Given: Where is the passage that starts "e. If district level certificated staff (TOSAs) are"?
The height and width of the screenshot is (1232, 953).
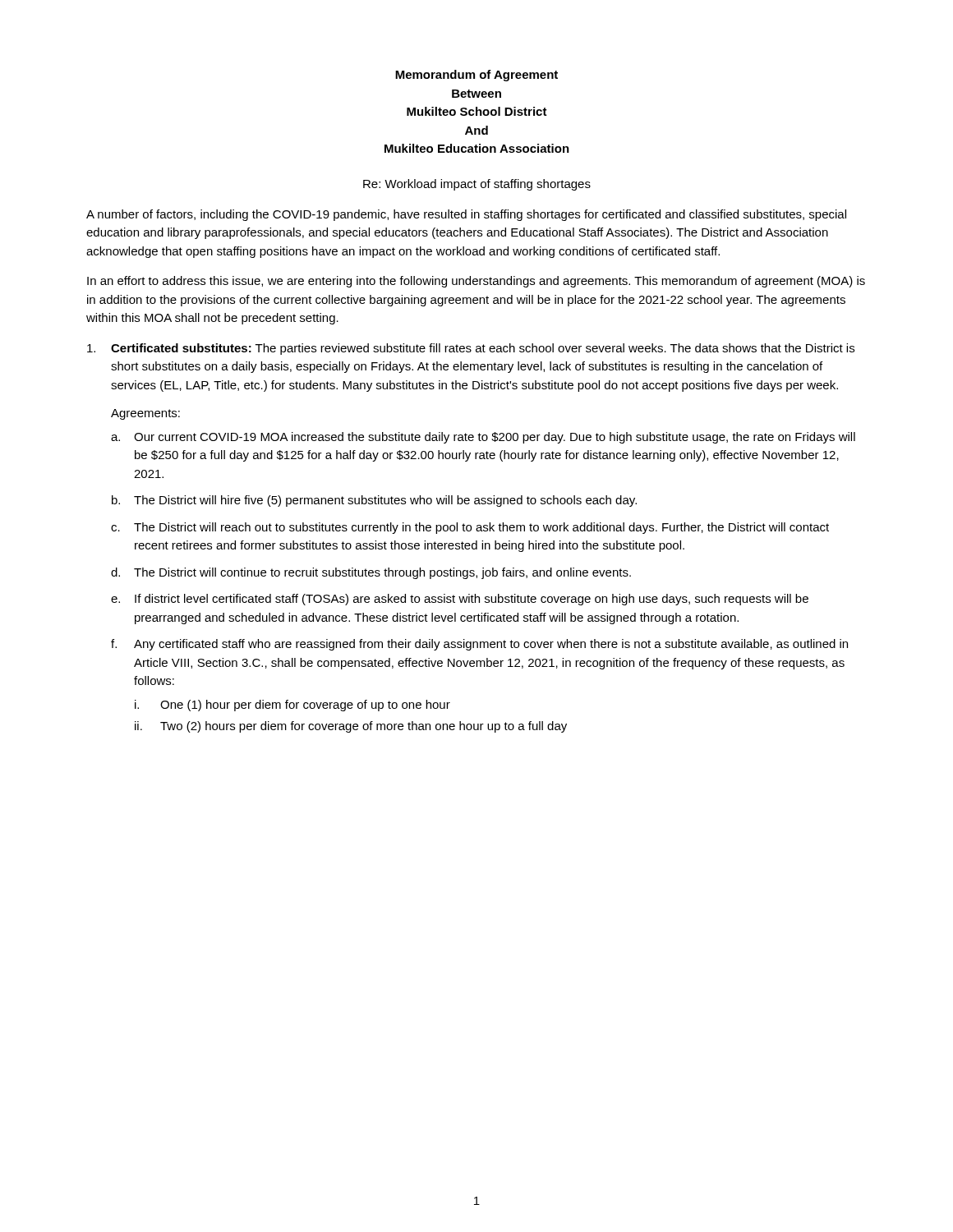Looking at the screenshot, I should click(489, 608).
